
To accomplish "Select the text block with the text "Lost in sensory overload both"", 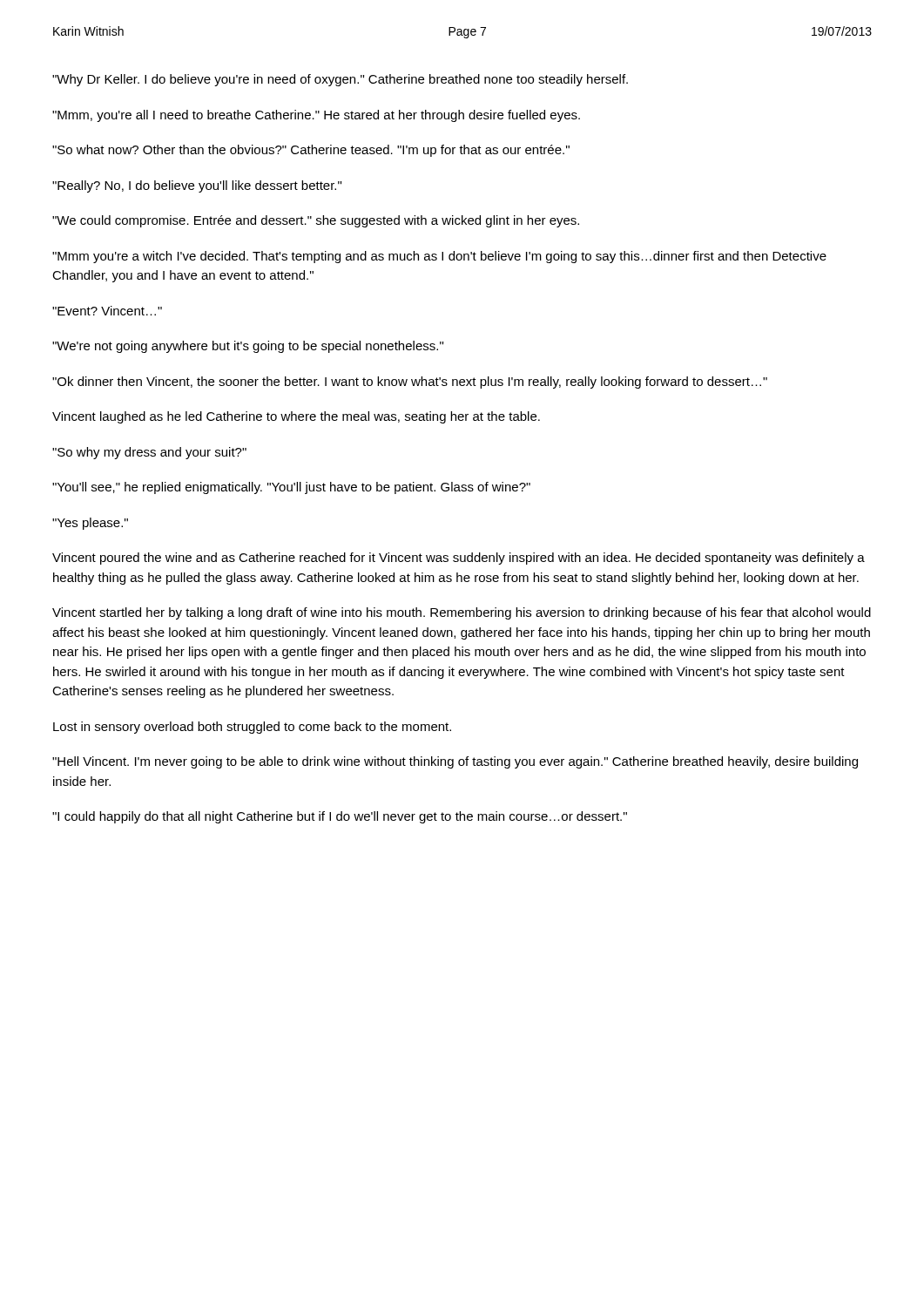I will pyautogui.click(x=252, y=726).
